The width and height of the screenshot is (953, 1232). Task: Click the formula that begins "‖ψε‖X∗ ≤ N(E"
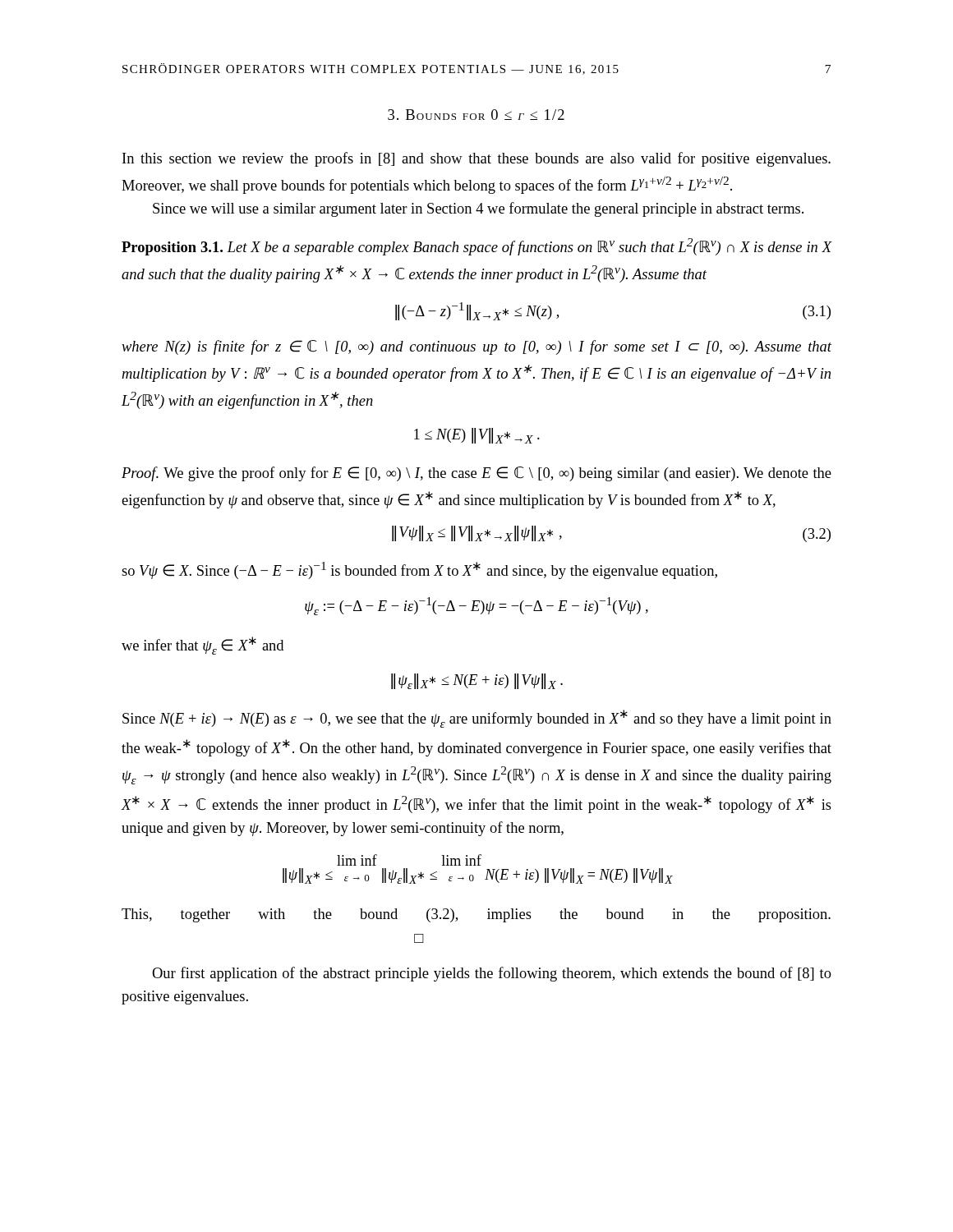(x=476, y=681)
